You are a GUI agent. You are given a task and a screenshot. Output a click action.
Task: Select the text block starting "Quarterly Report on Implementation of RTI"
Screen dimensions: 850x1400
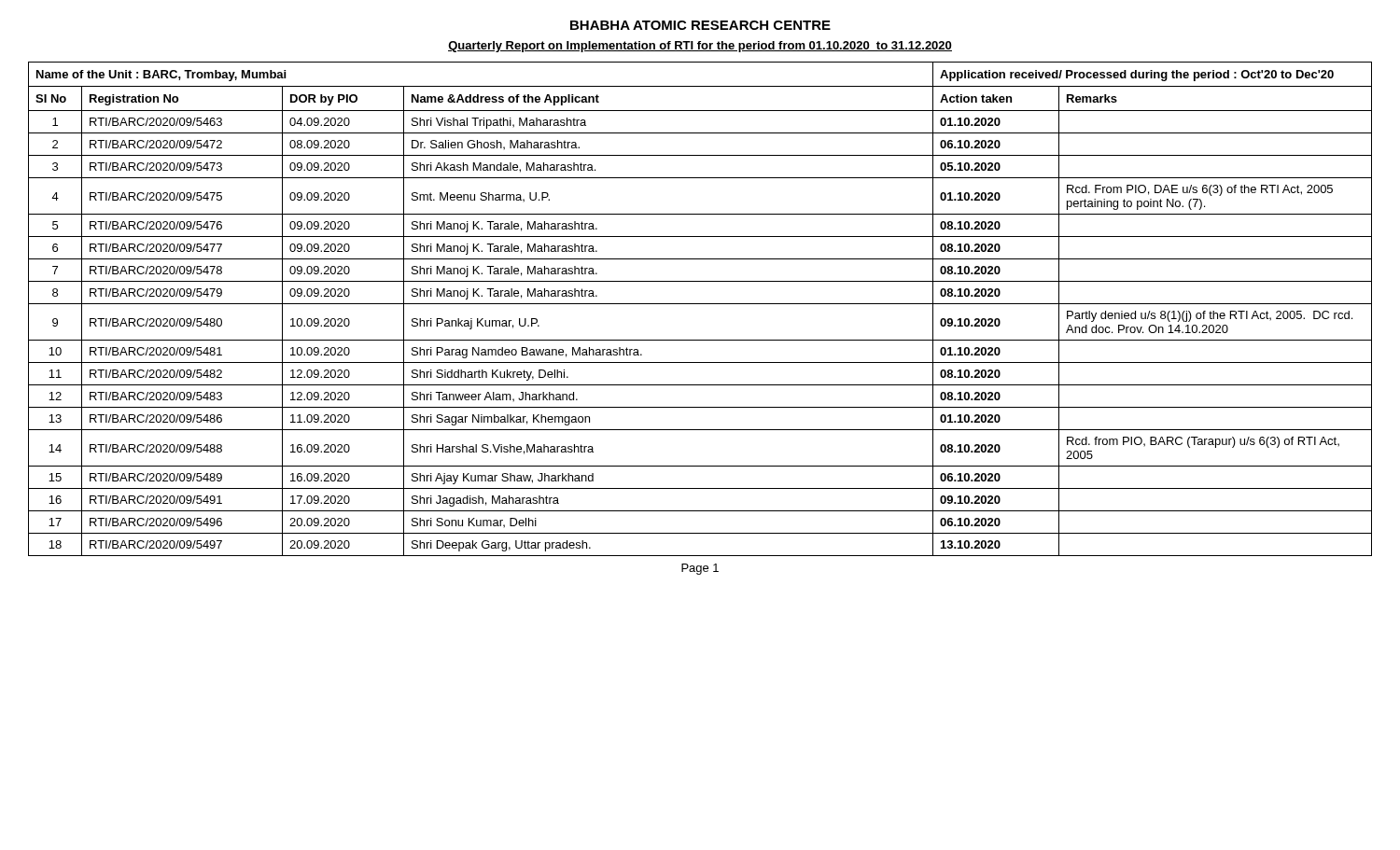tap(700, 45)
